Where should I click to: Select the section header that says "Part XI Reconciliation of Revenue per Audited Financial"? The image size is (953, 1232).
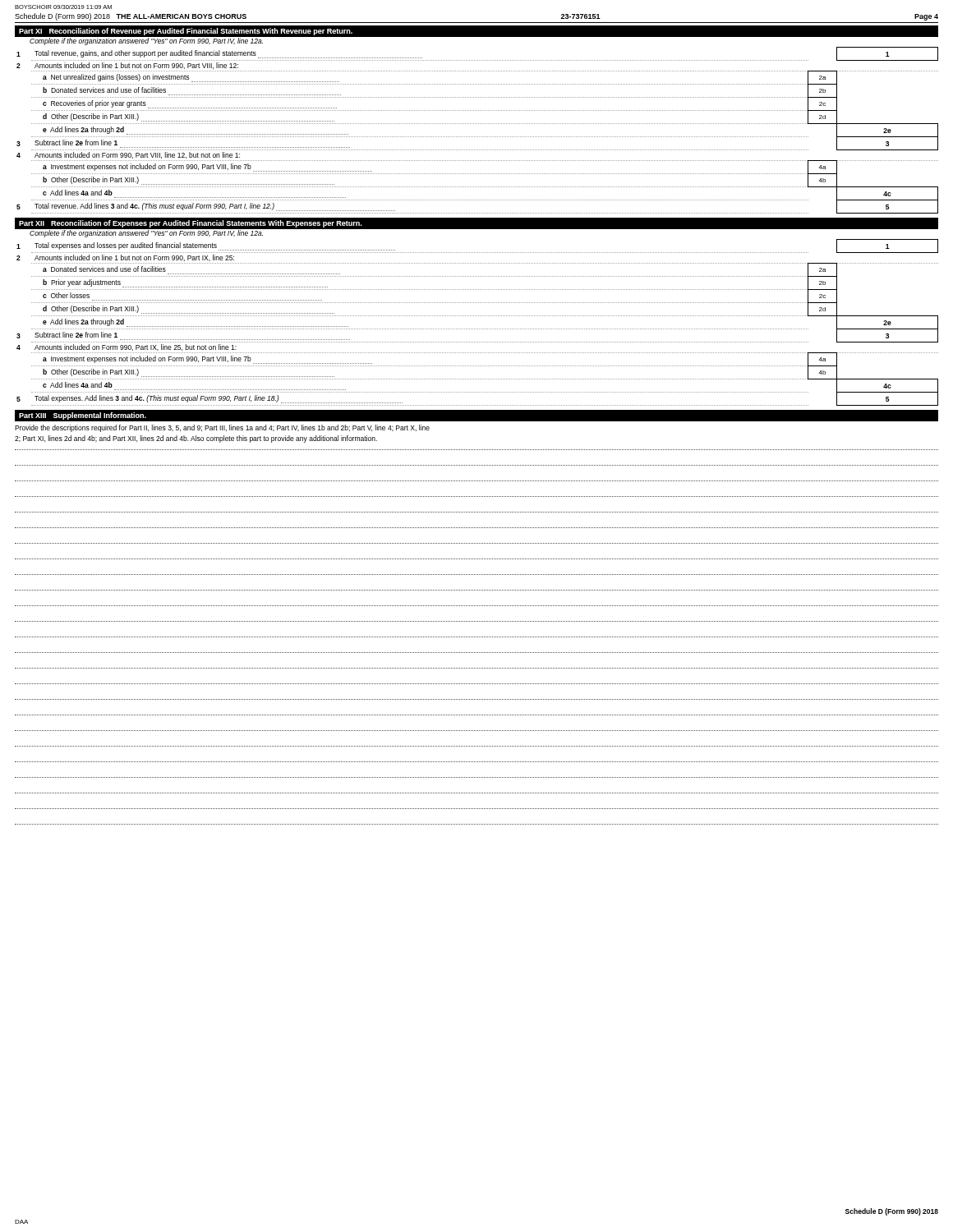click(186, 31)
